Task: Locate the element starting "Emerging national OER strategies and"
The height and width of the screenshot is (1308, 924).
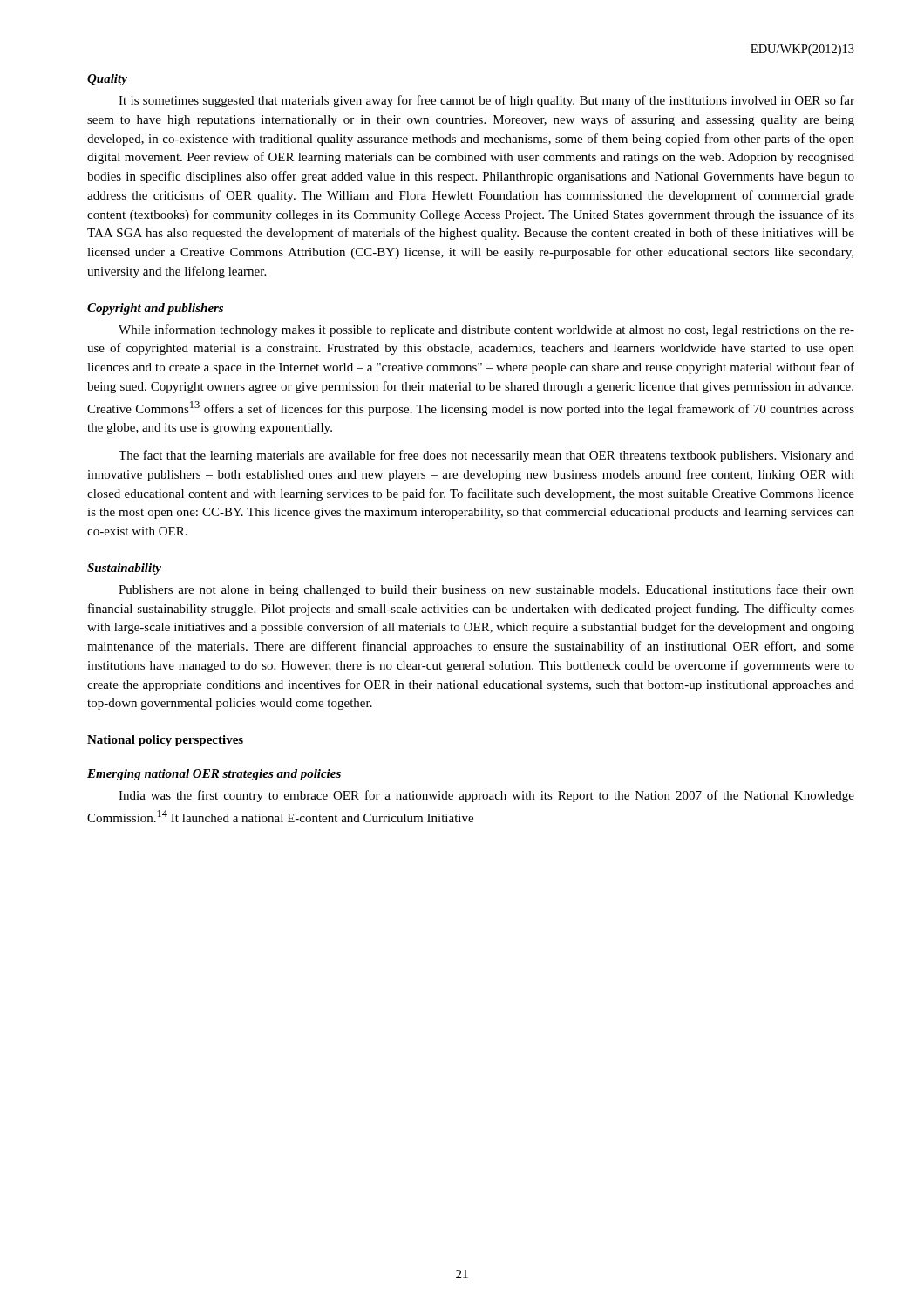Action: click(x=214, y=773)
